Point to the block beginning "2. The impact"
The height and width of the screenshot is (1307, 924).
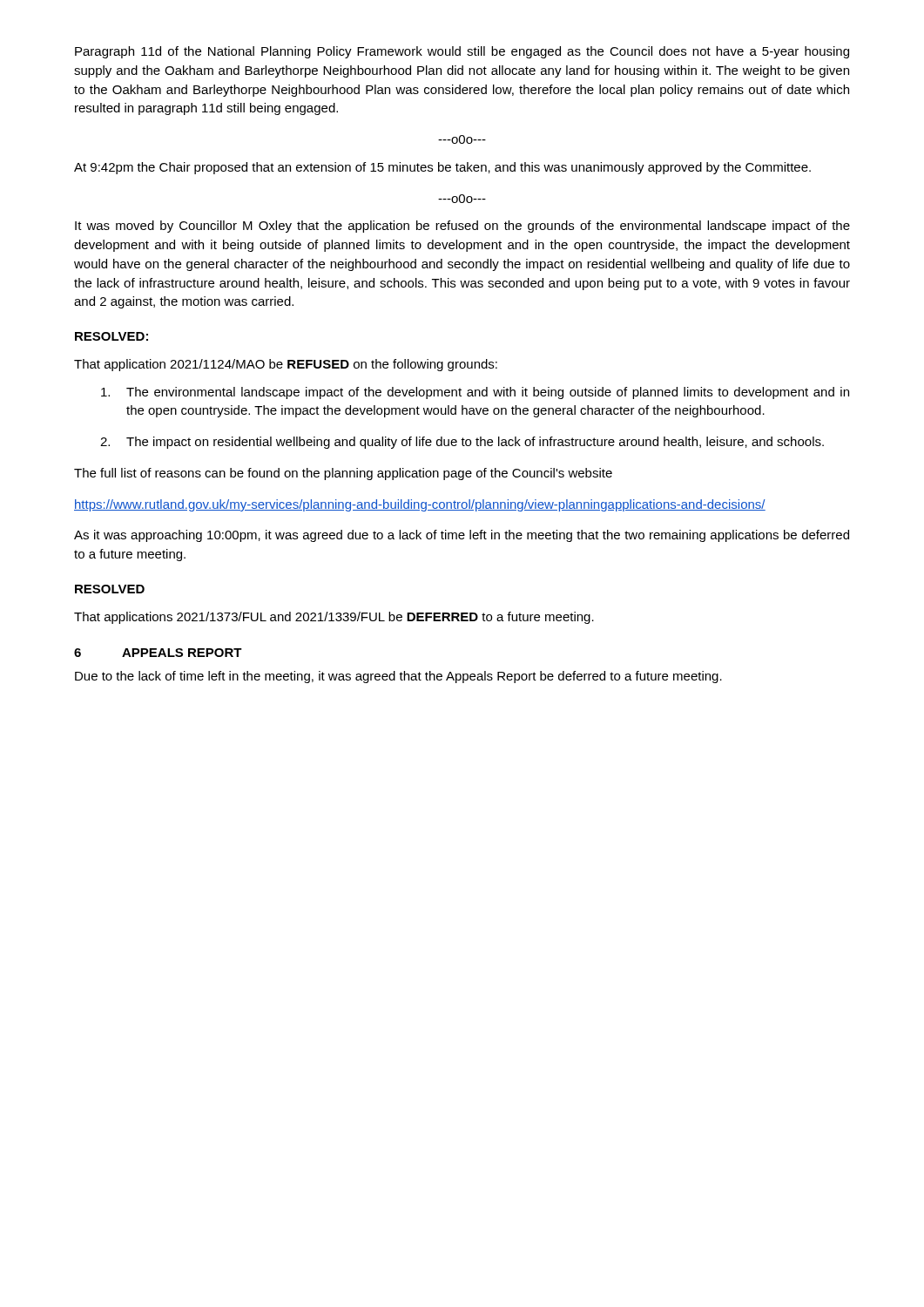[x=475, y=442]
